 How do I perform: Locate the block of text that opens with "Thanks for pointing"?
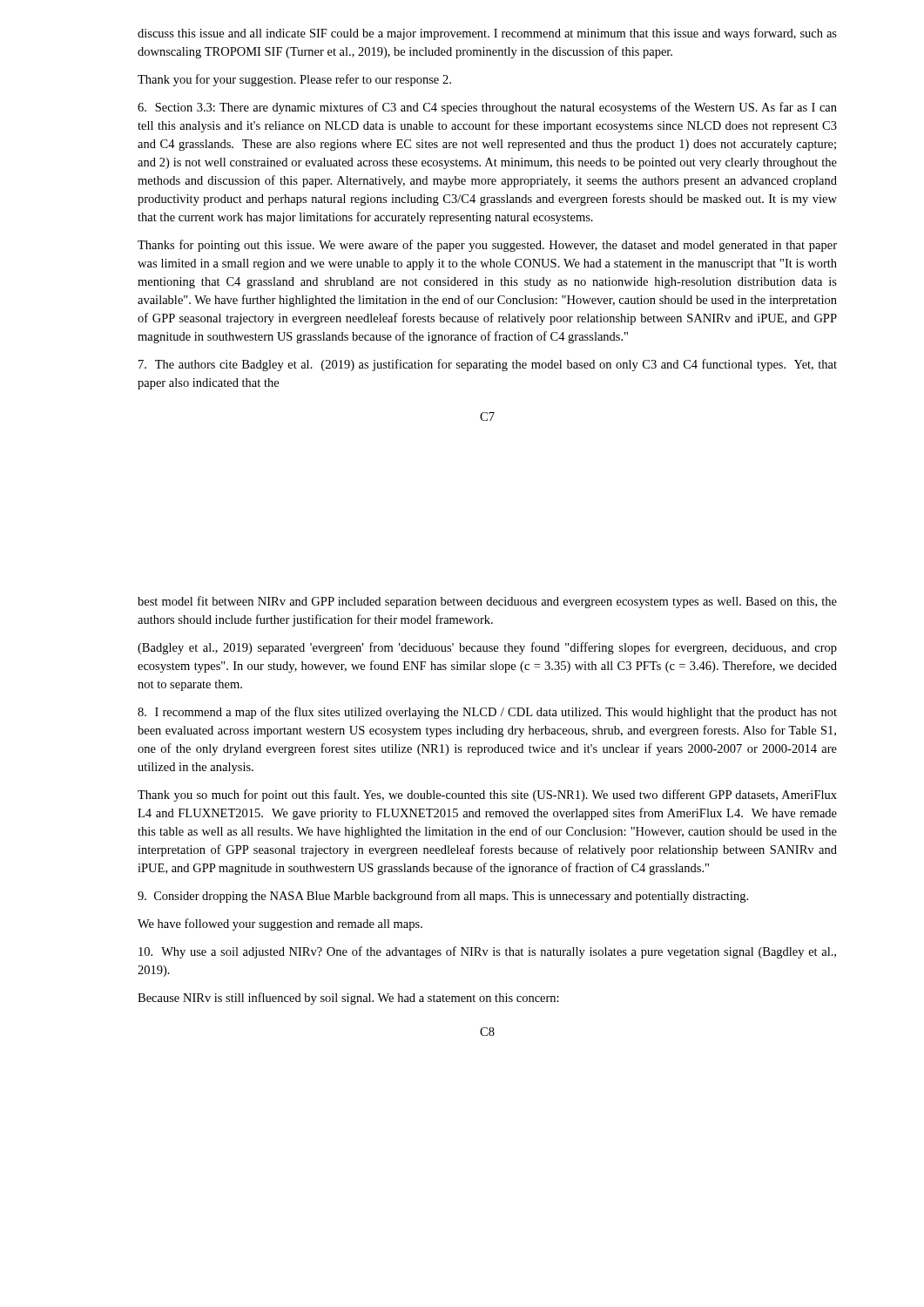pos(487,291)
